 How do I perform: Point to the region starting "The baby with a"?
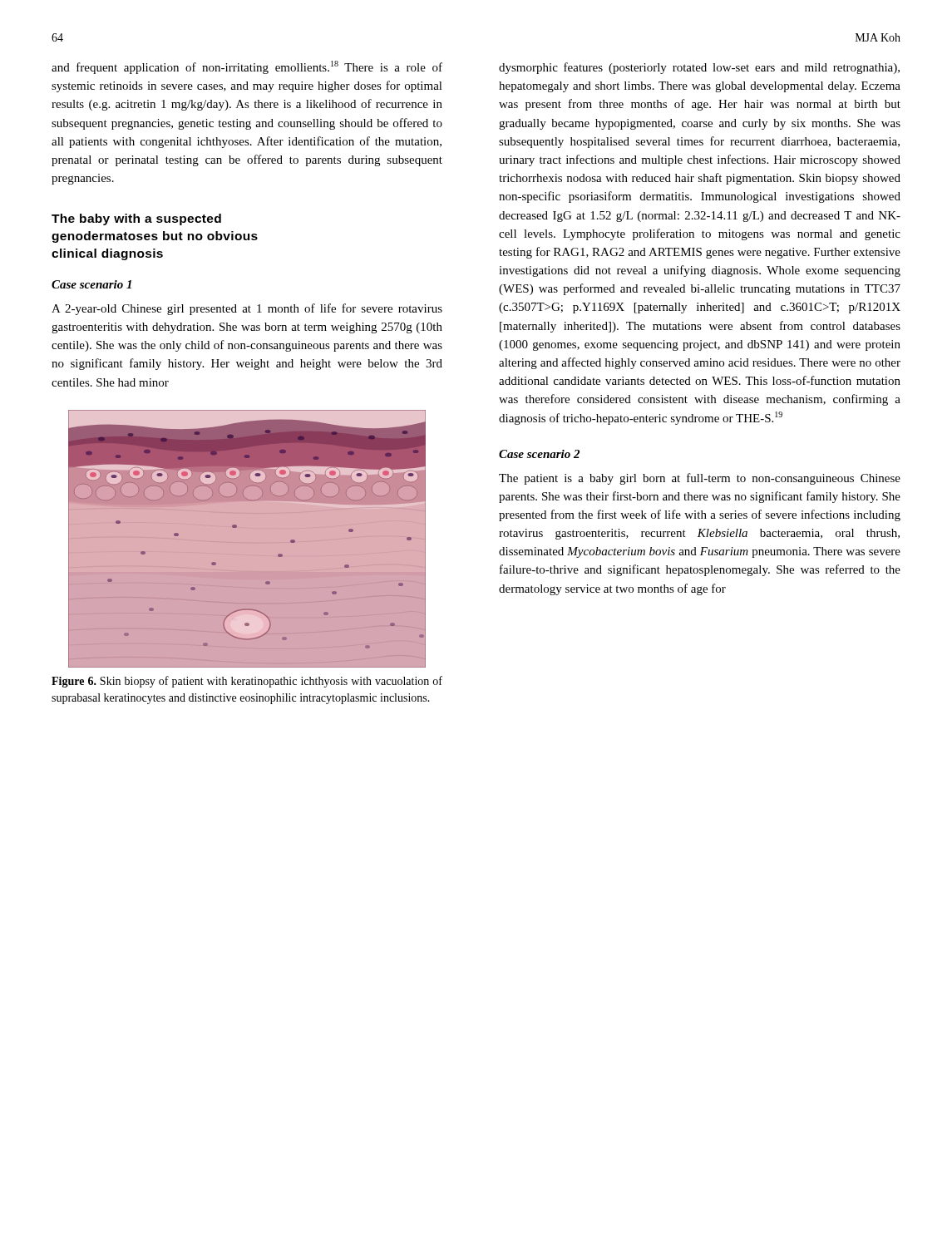[x=155, y=236]
